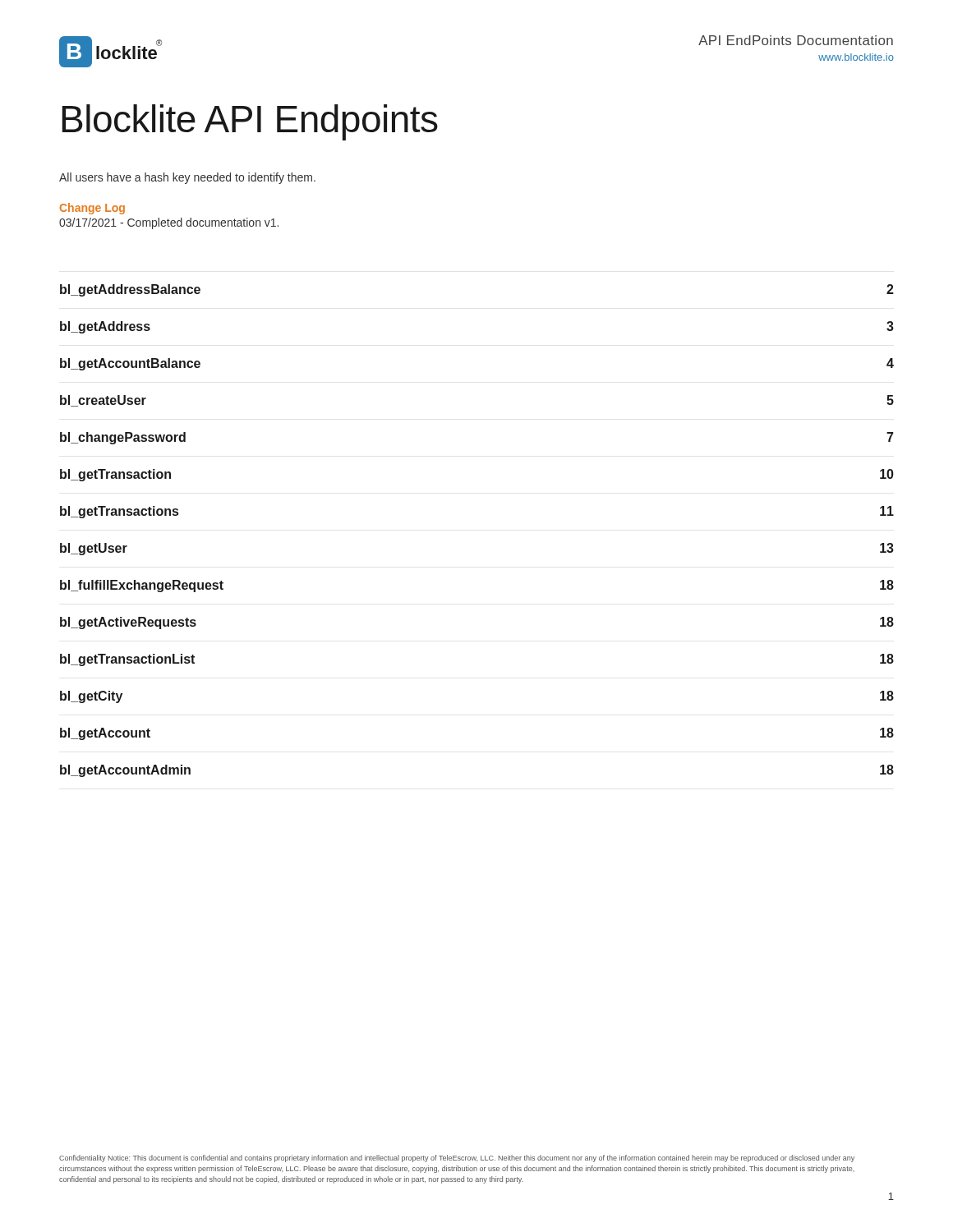Select the text block starting "bl_getAccountAdmin 18"
The width and height of the screenshot is (953, 1232).
point(124,771)
